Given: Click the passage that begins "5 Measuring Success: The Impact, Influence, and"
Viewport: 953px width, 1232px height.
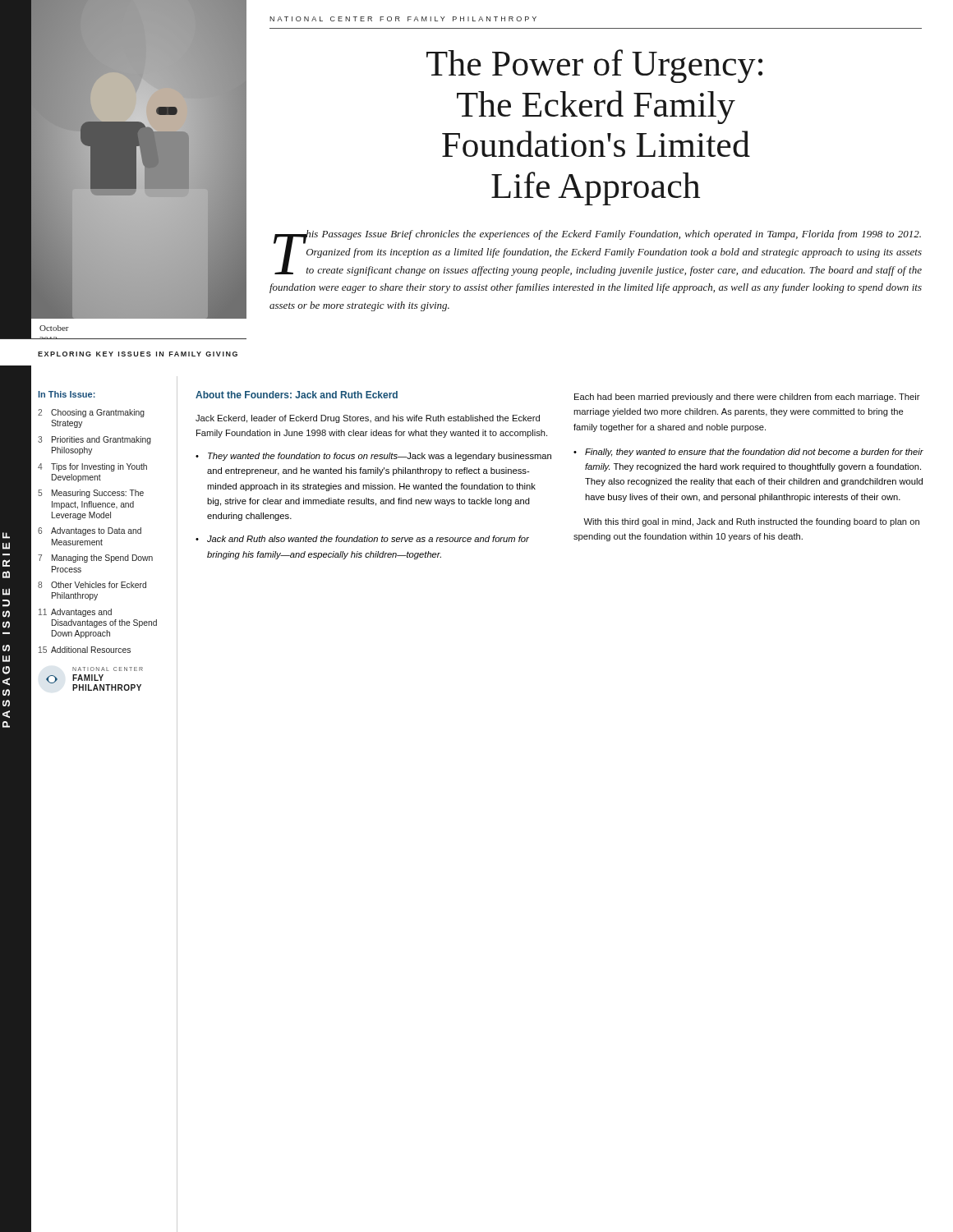Looking at the screenshot, I should tap(102, 505).
